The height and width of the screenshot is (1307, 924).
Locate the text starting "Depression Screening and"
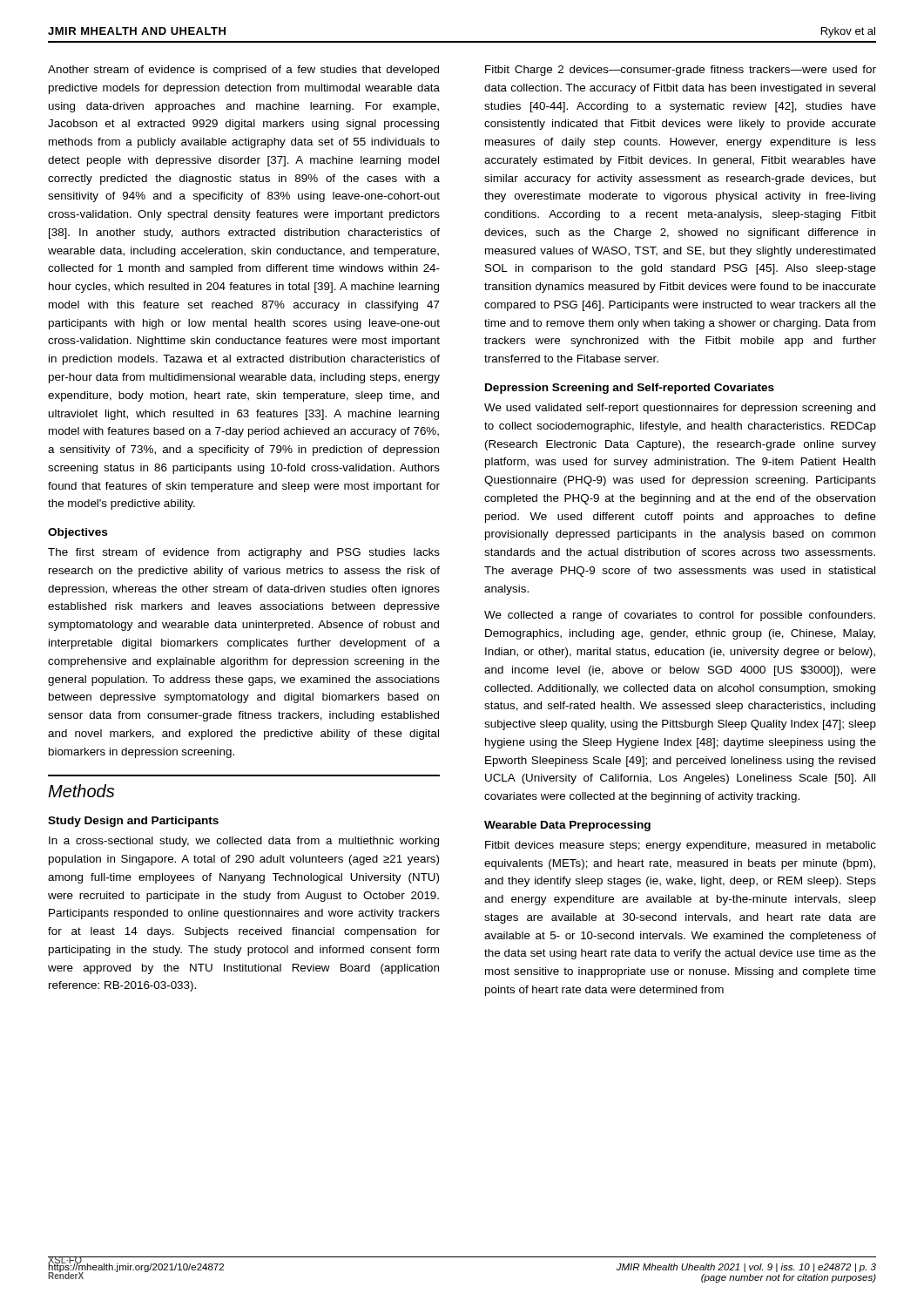click(629, 387)
